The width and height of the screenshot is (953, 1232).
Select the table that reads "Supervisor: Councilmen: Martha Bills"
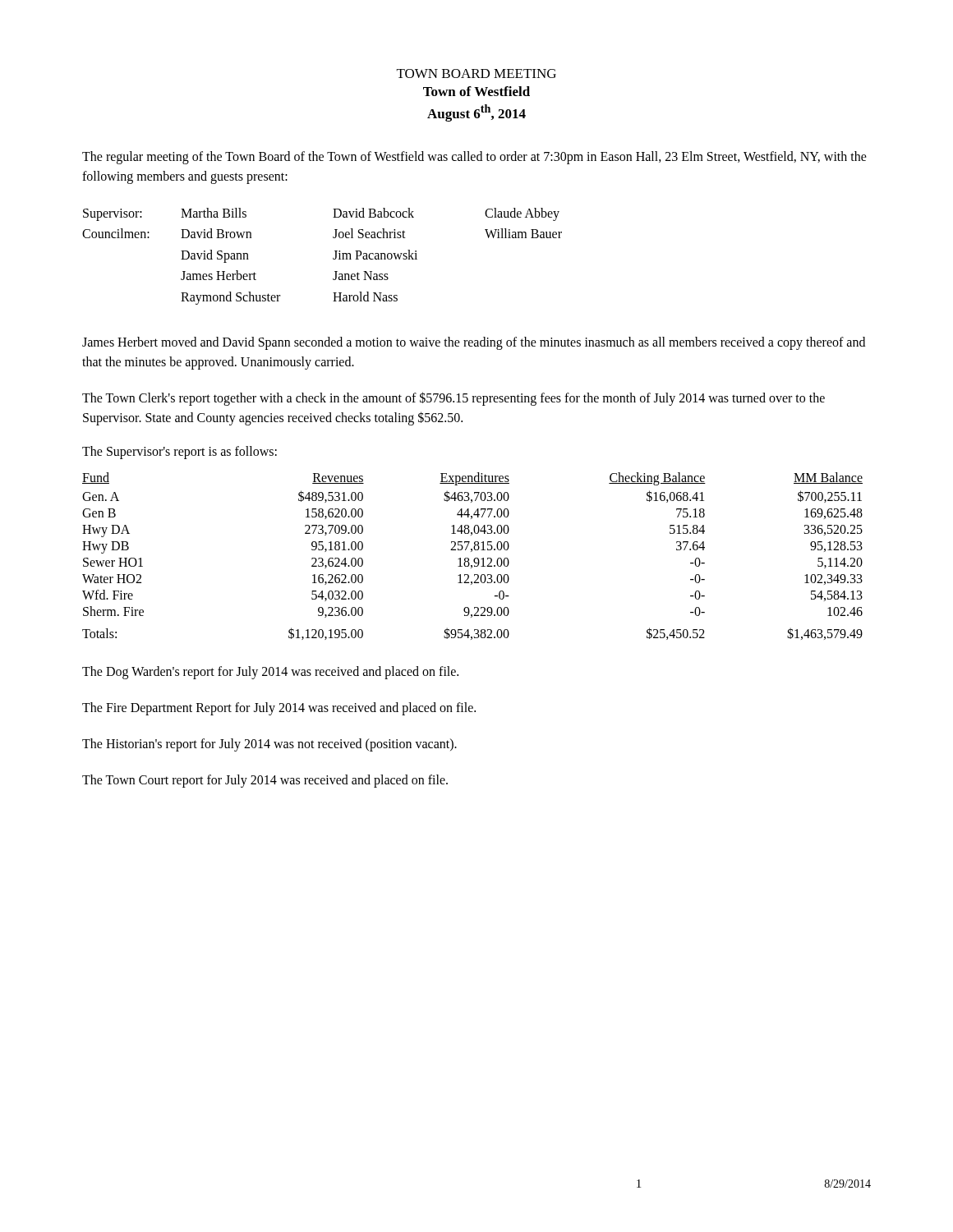pyautogui.click(x=476, y=255)
